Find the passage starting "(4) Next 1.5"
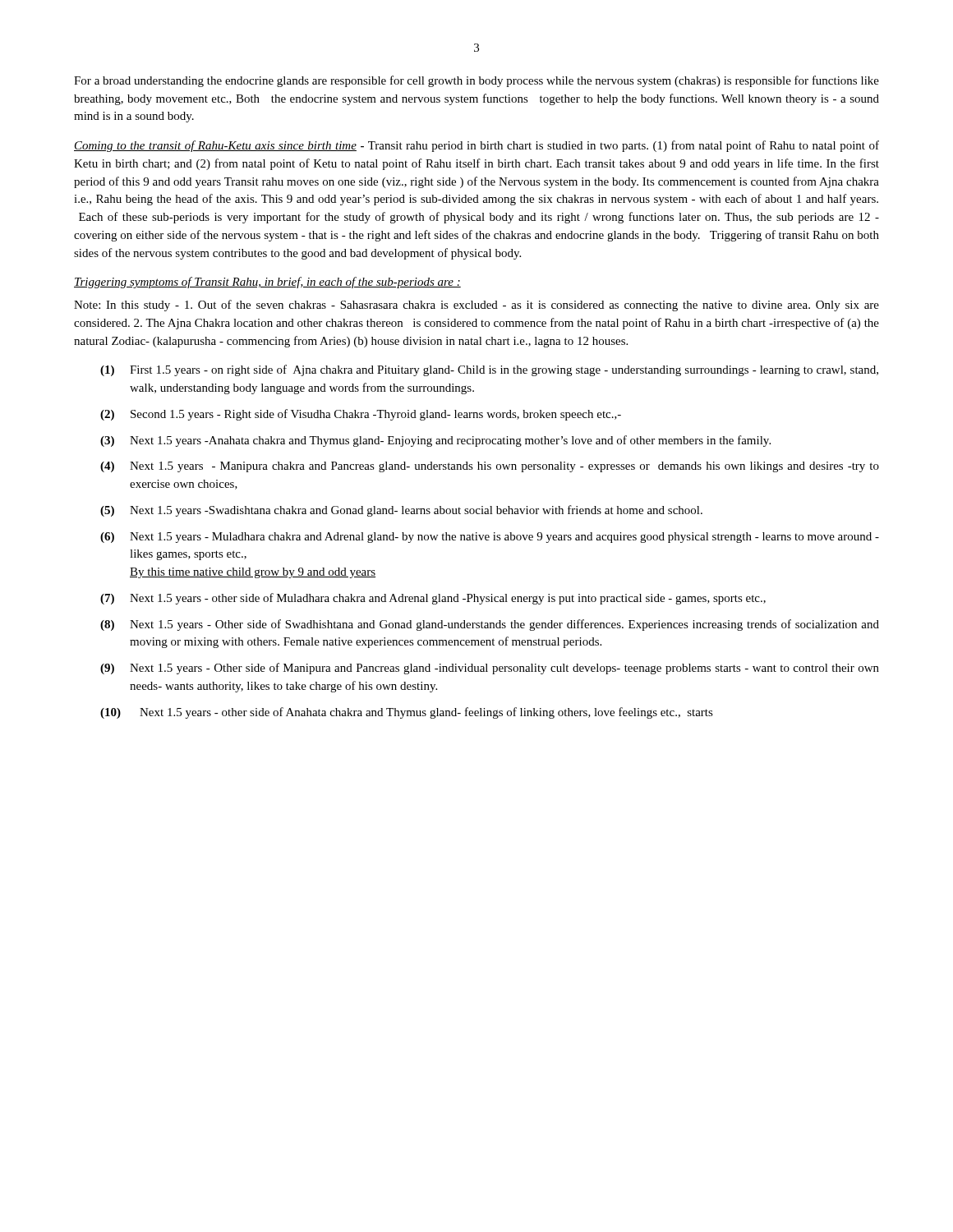The height and width of the screenshot is (1232, 953). coord(490,476)
